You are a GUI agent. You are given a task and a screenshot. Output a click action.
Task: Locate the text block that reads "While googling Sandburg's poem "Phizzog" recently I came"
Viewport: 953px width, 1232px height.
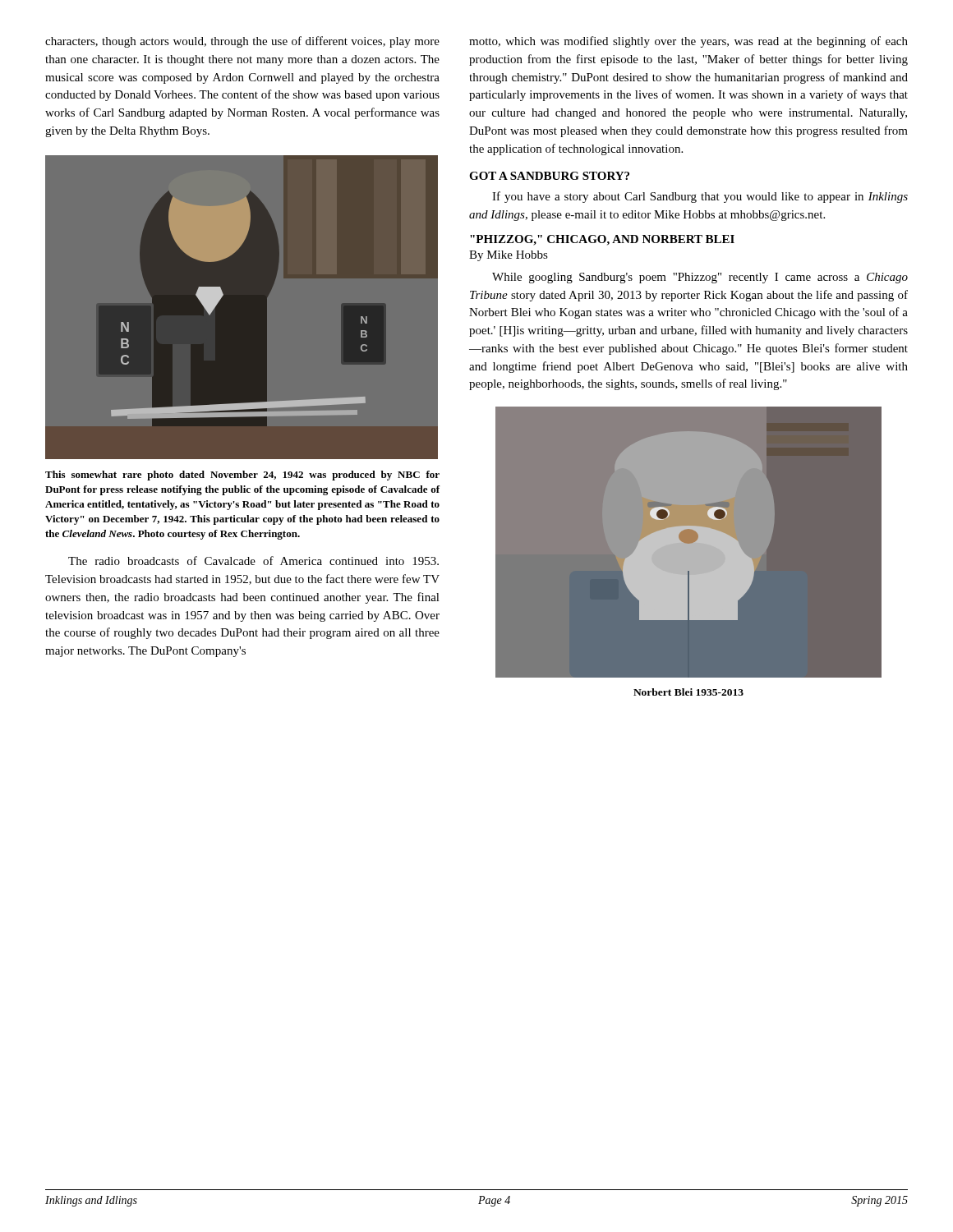(688, 331)
